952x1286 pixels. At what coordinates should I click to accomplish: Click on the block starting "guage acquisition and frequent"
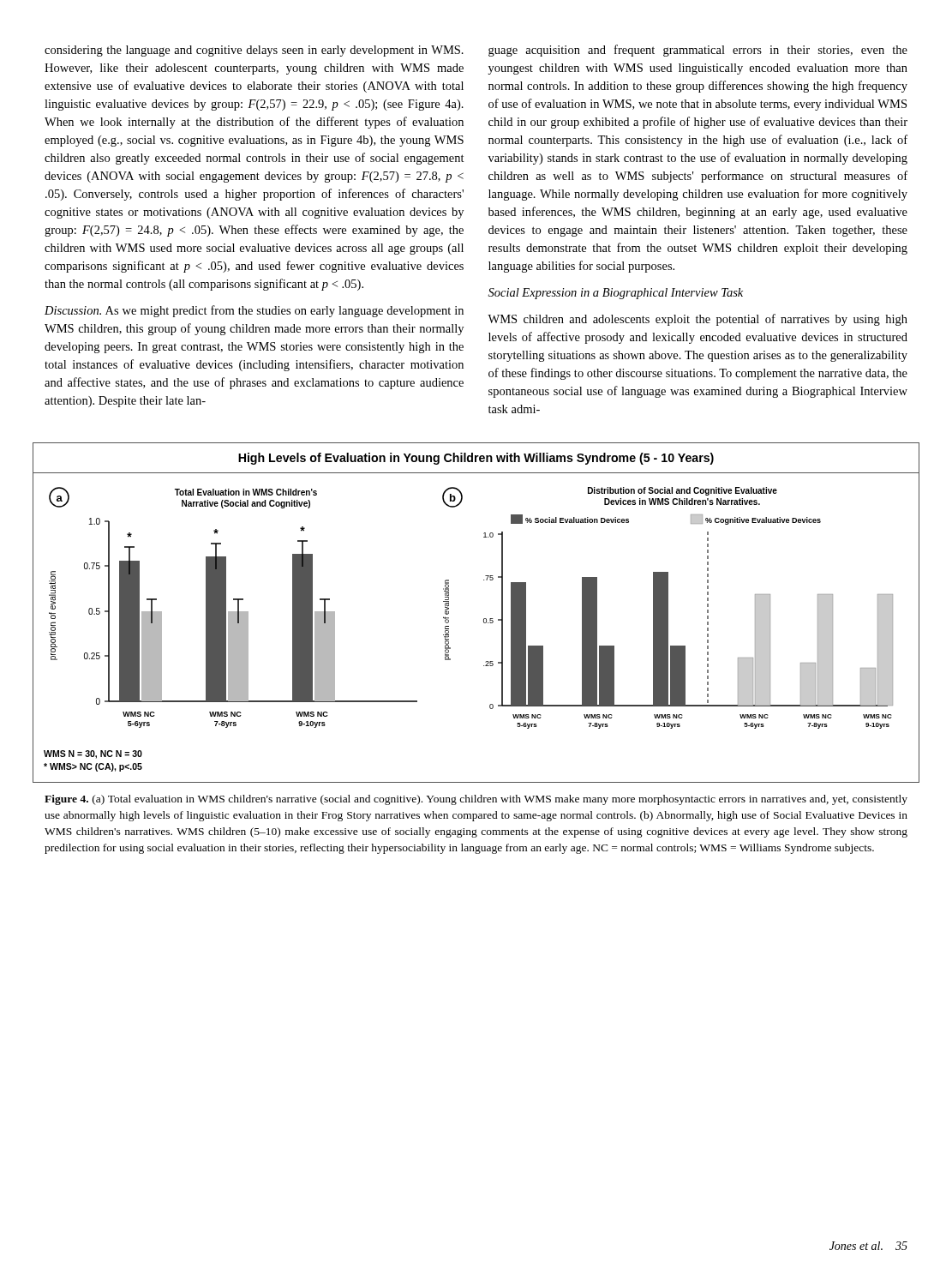pyautogui.click(x=698, y=158)
